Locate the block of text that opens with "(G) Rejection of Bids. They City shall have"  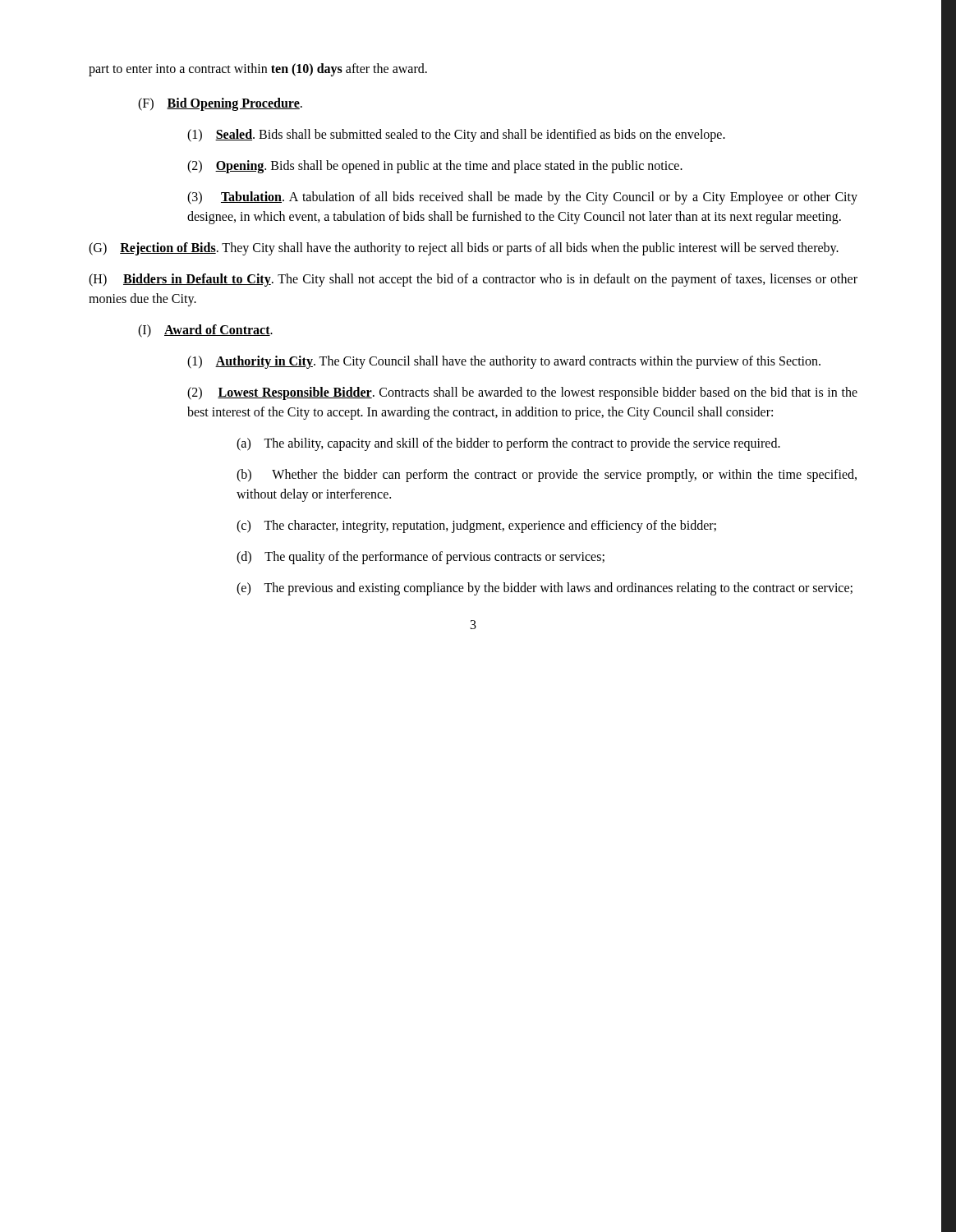pos(464,248)
